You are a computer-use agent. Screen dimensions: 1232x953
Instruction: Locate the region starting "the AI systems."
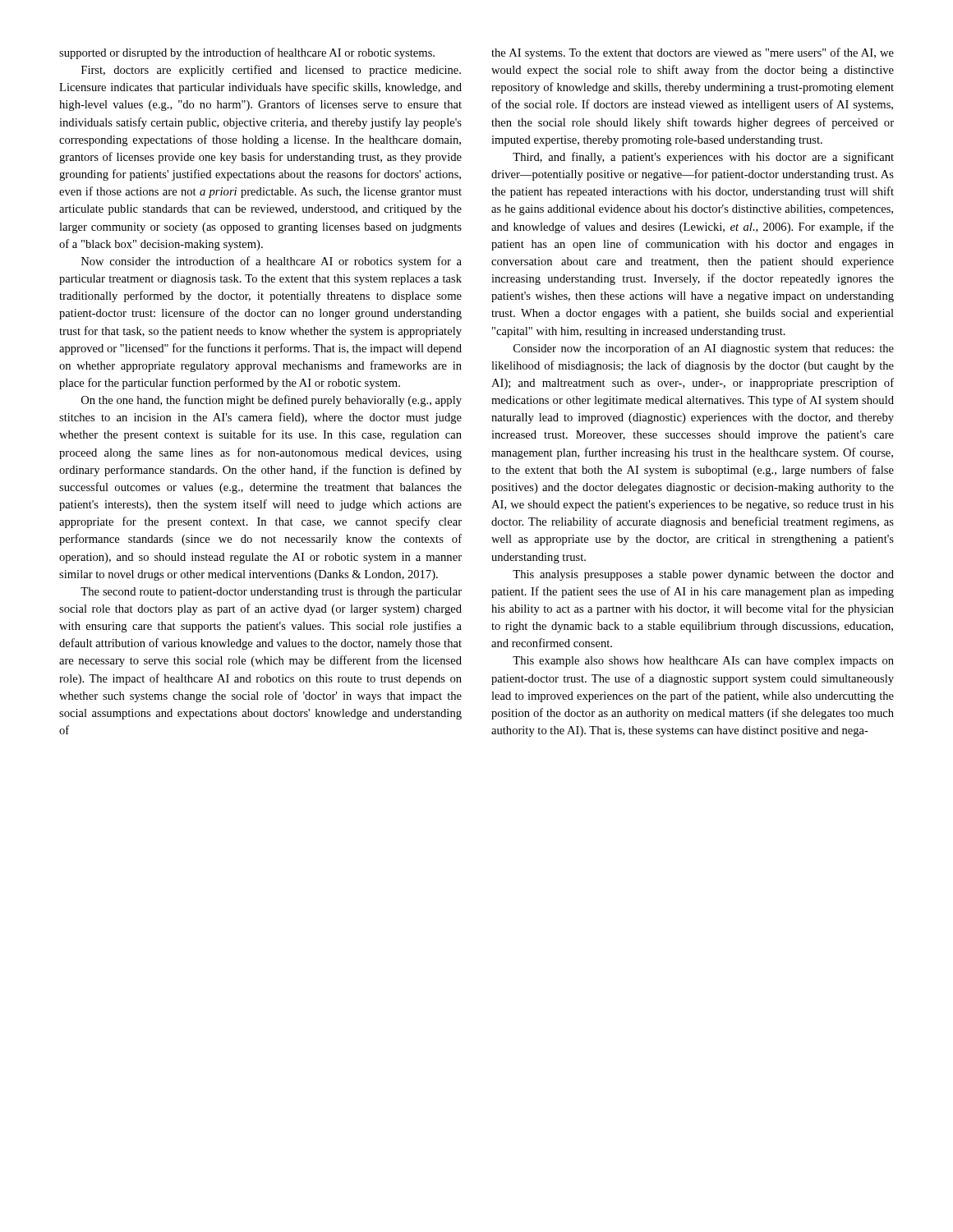pos(693,392)
